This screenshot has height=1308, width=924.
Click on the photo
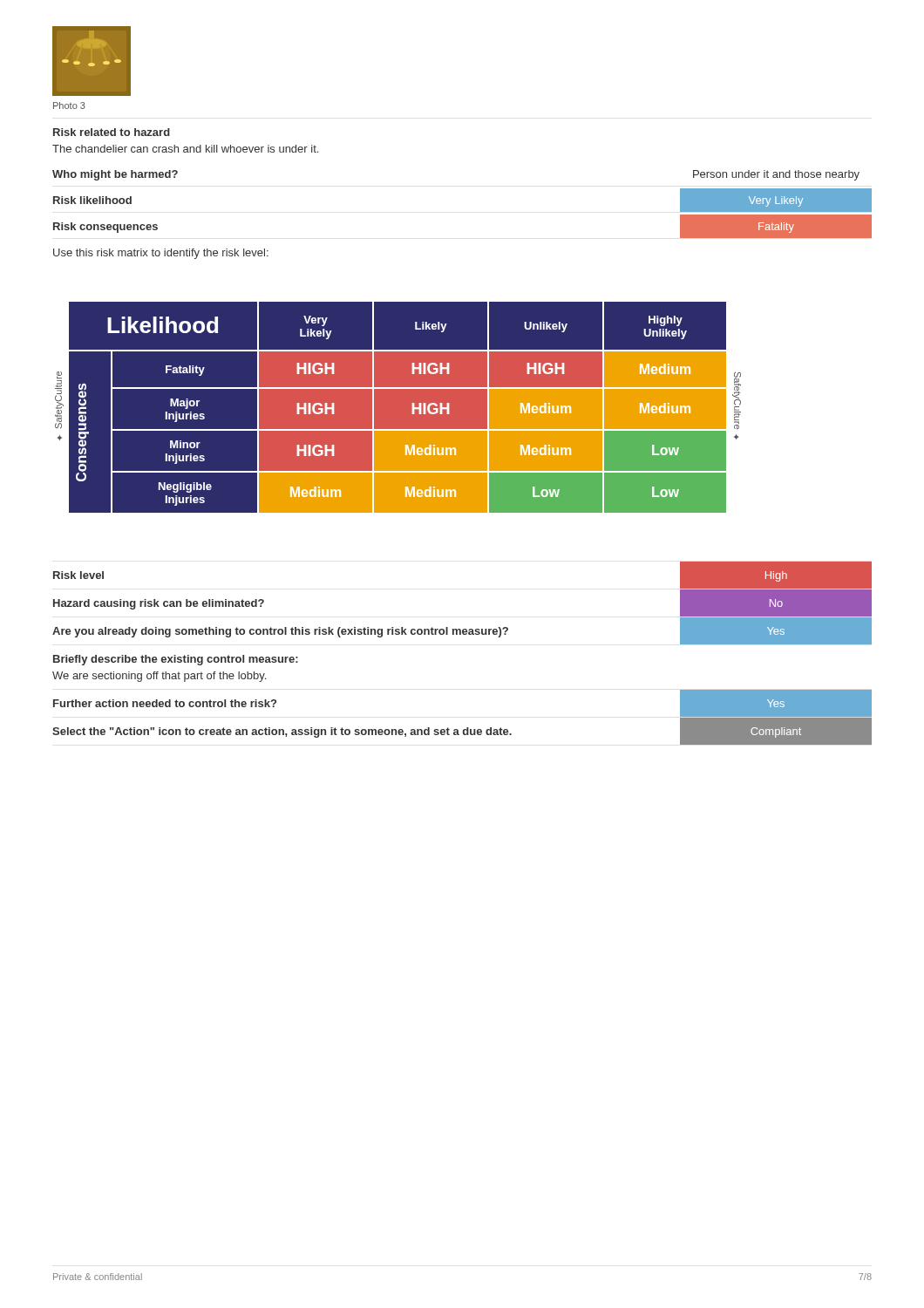coord(462,62)
